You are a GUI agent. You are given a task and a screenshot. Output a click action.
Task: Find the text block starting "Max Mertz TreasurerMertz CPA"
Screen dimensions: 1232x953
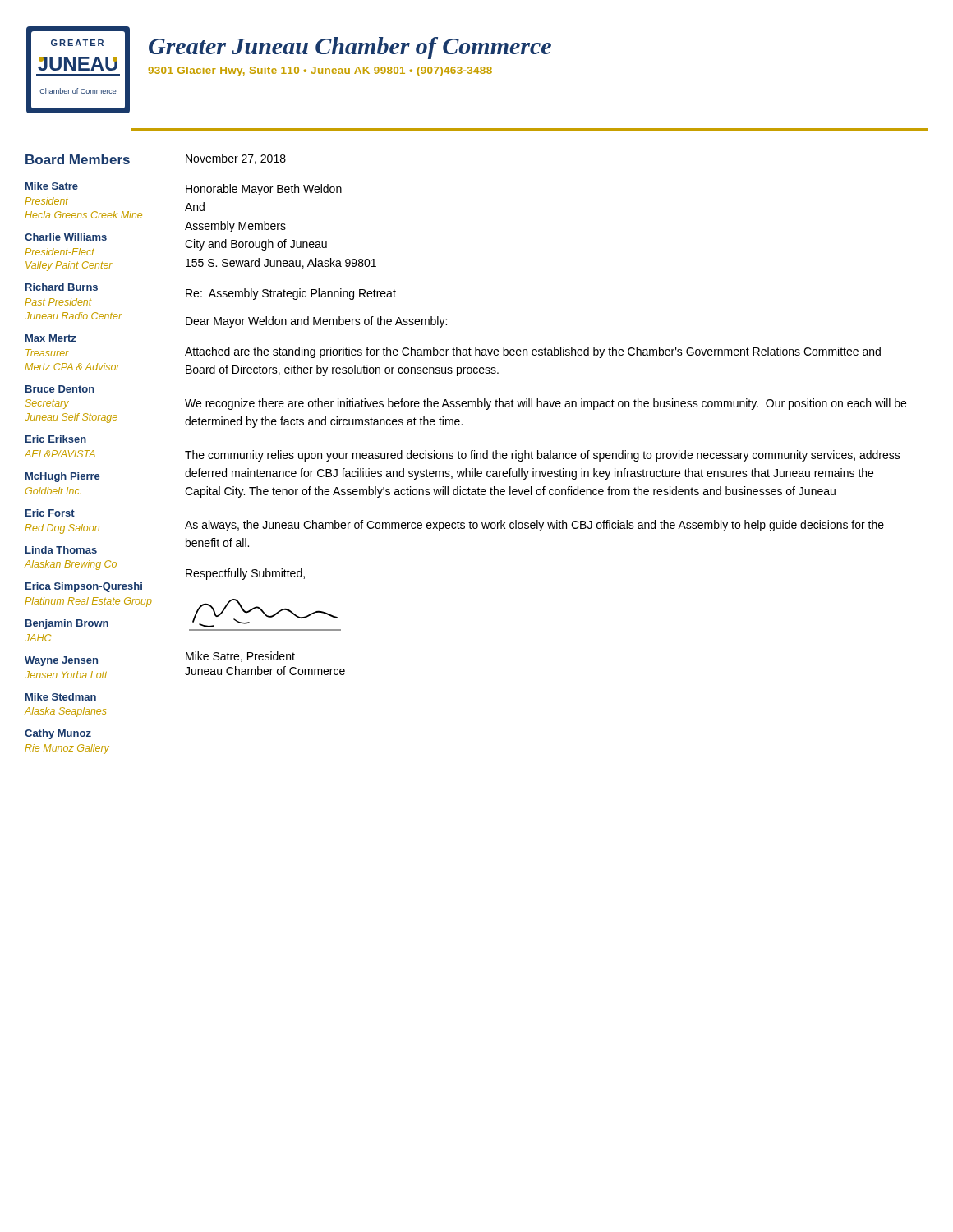point(97,353)
